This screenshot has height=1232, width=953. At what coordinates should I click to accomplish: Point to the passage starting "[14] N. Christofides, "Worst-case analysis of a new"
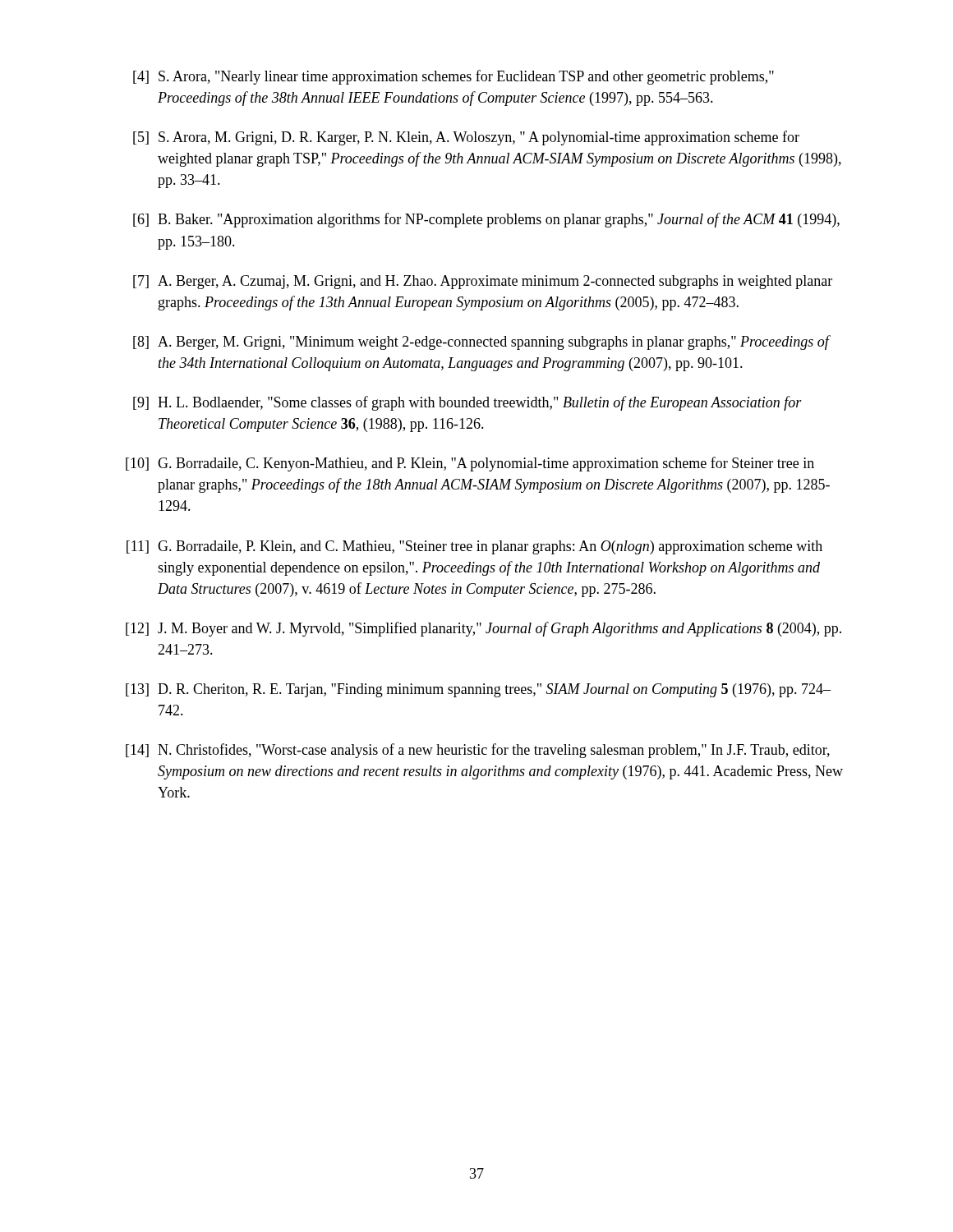(x=476, y=771)
